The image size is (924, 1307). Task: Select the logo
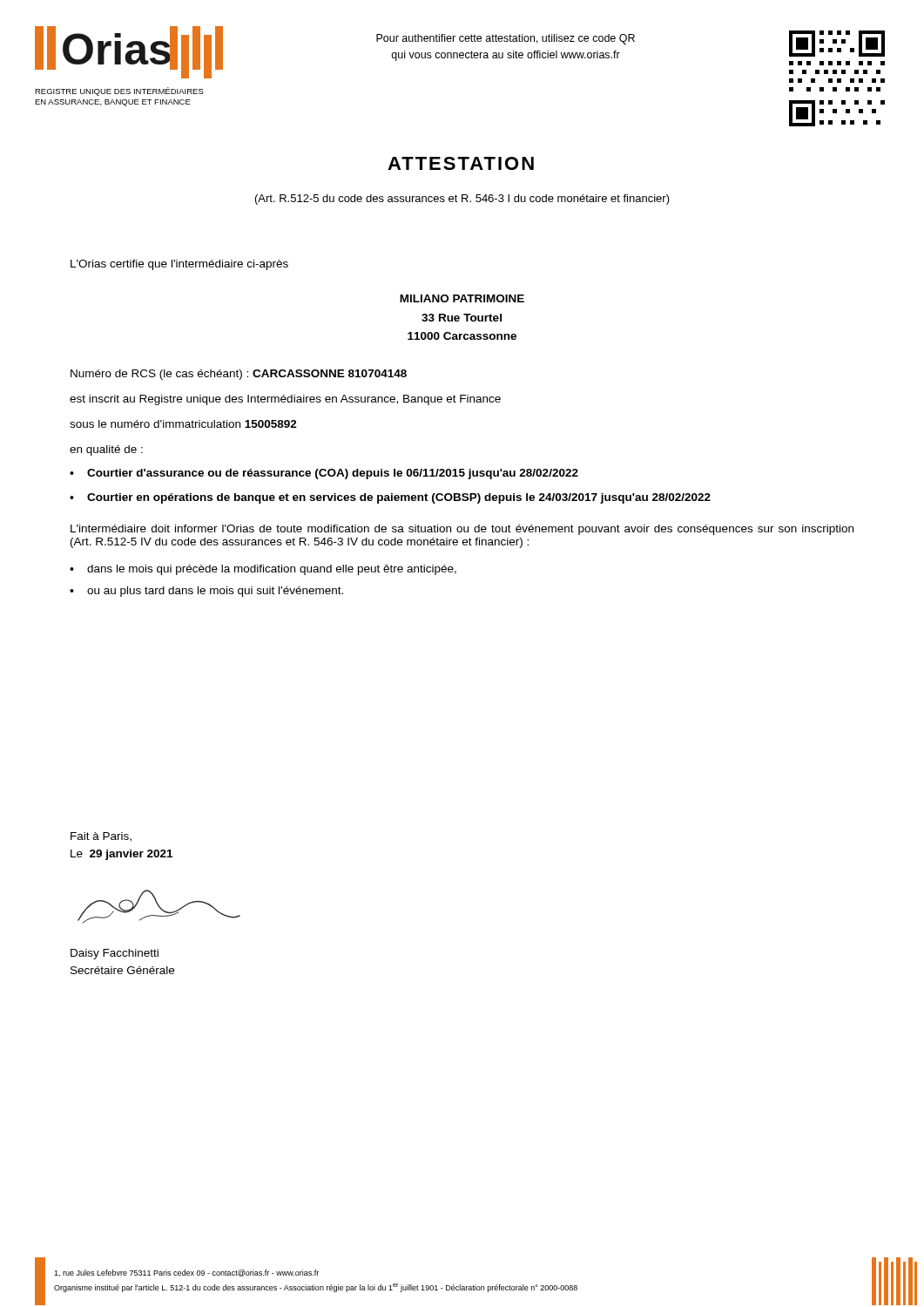pyautogui.click(x=131, y=67)
